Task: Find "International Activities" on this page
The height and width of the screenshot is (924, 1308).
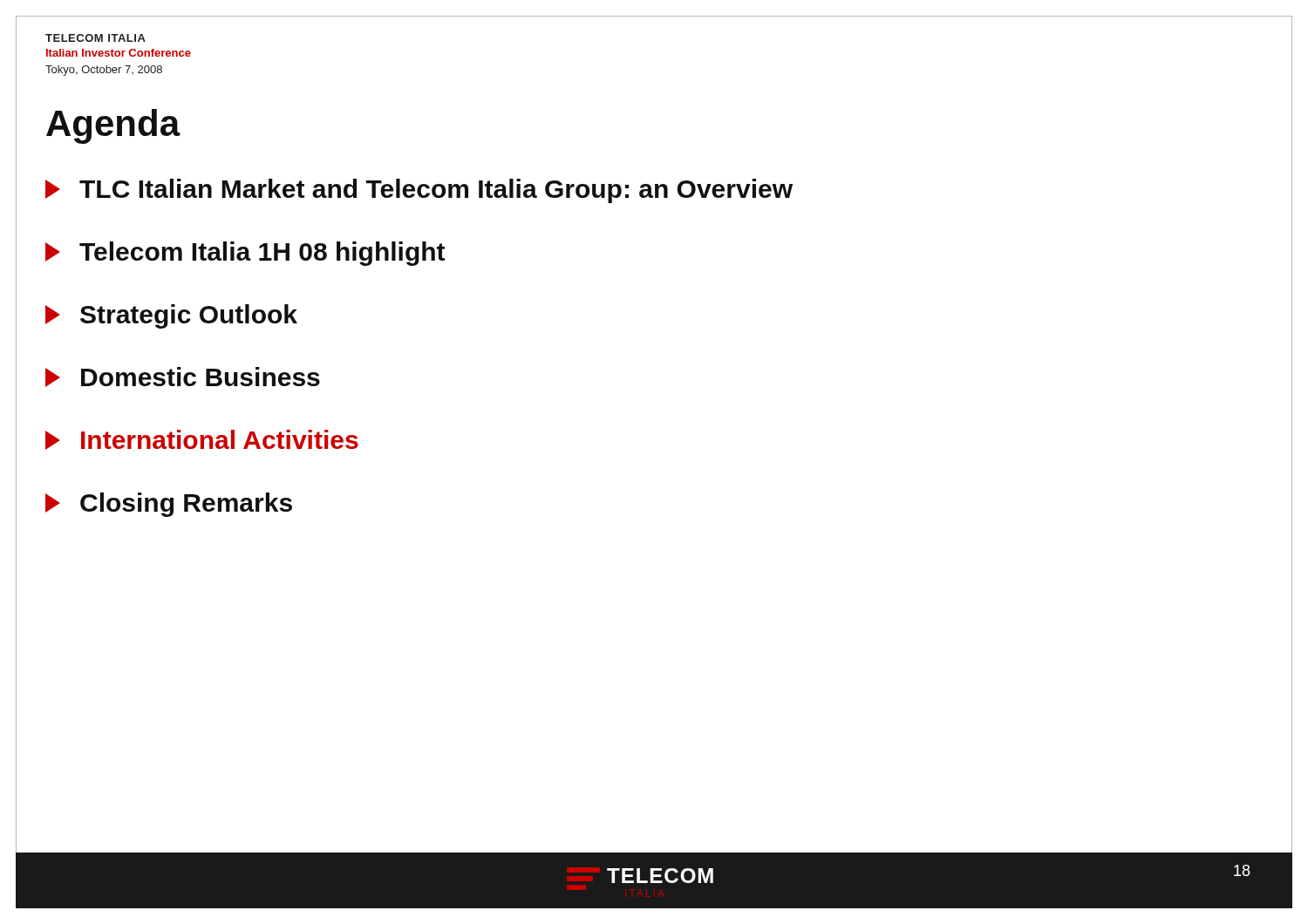Action: tap(202, 440)
